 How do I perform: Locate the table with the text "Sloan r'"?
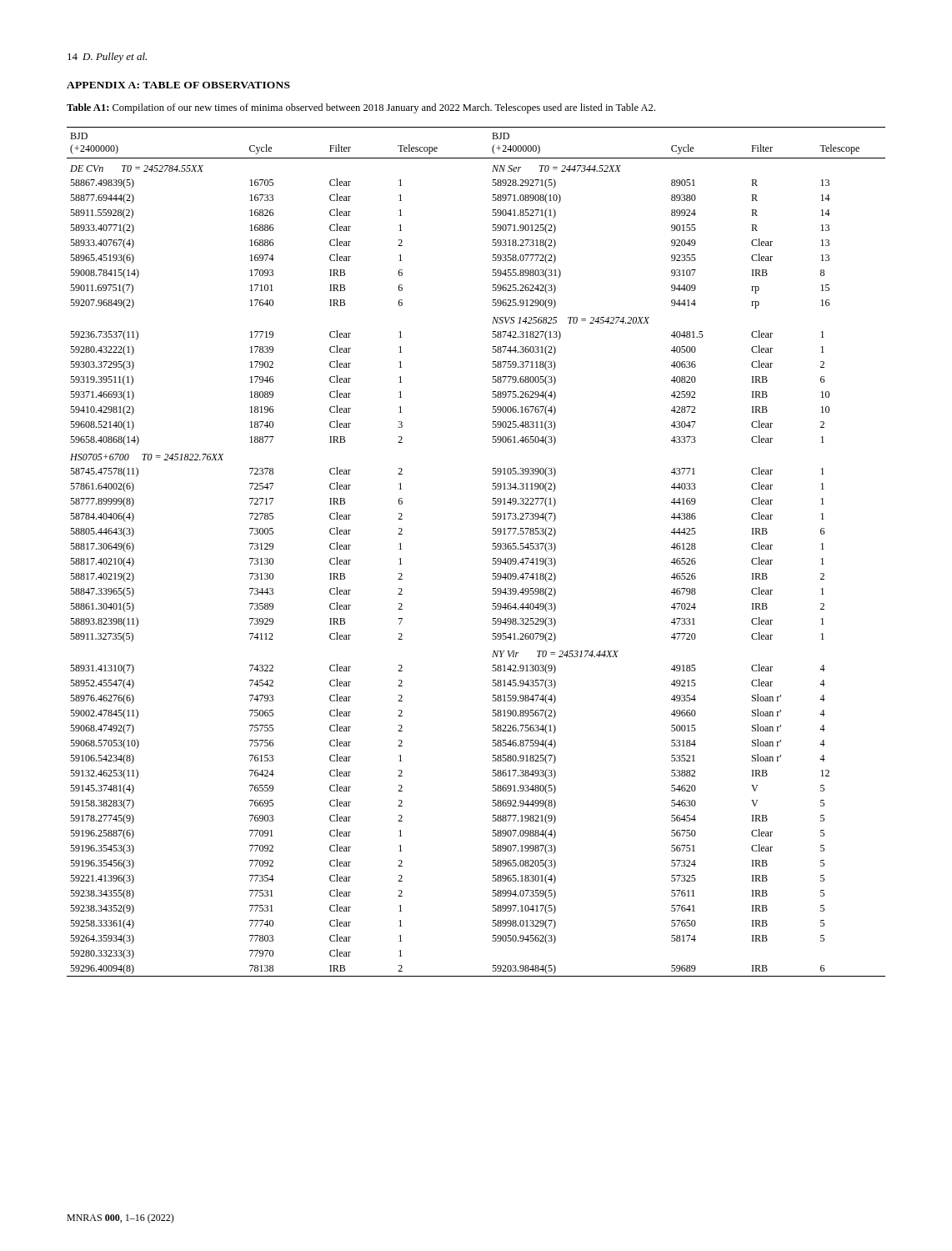[476, 552]
